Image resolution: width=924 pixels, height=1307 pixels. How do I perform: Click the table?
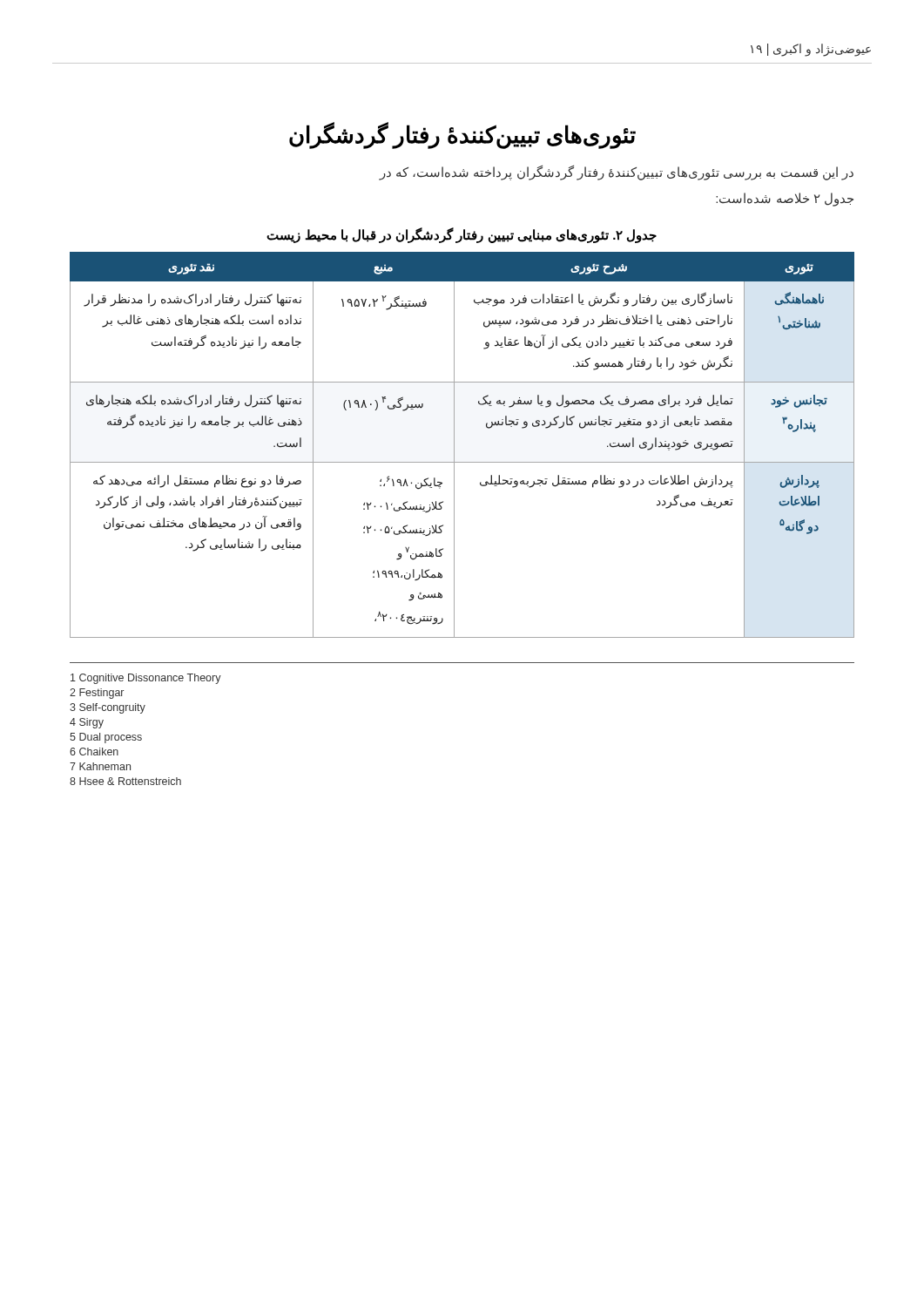tap(462, 445)
